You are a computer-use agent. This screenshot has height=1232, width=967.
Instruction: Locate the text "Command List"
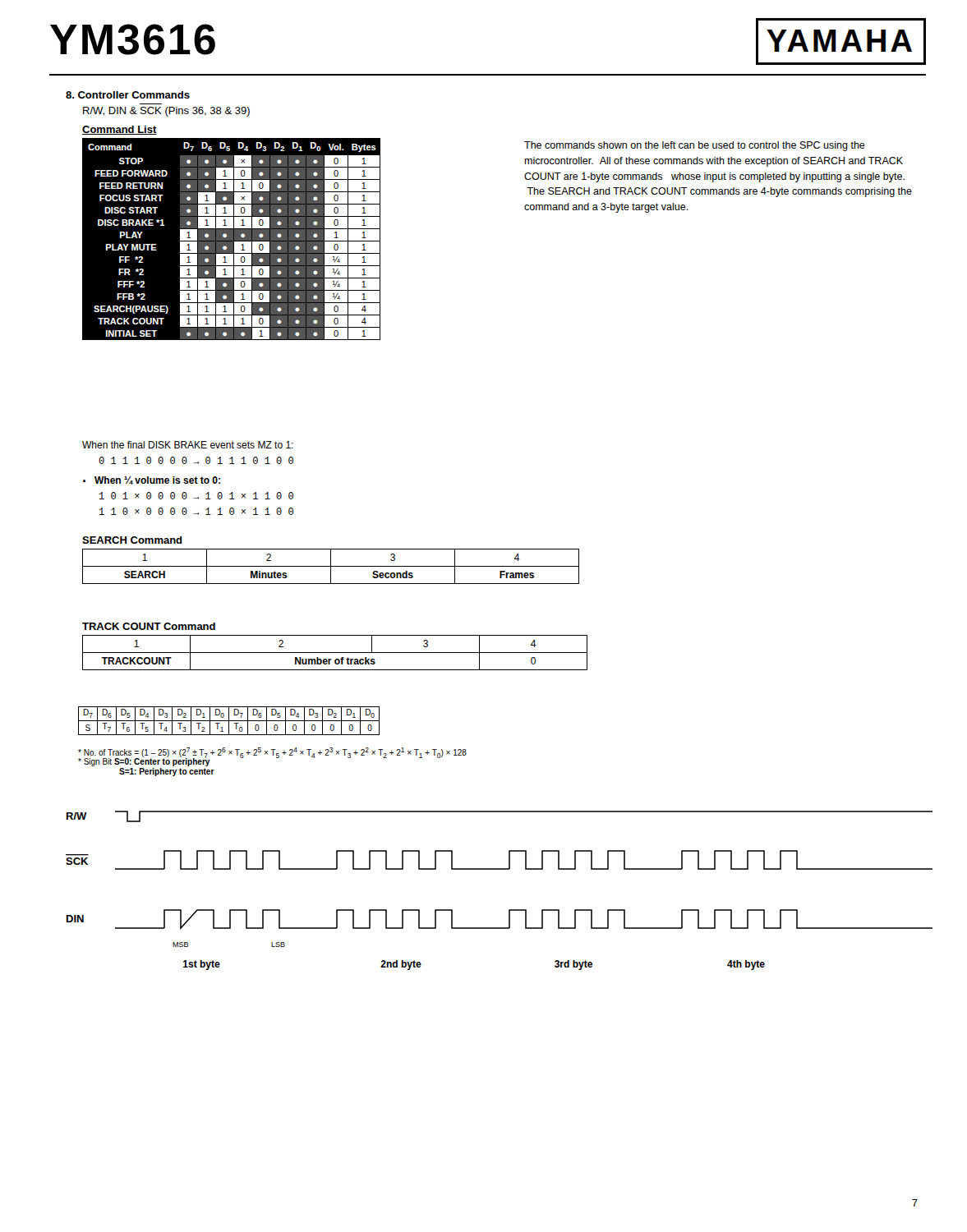tap(119, 129)
